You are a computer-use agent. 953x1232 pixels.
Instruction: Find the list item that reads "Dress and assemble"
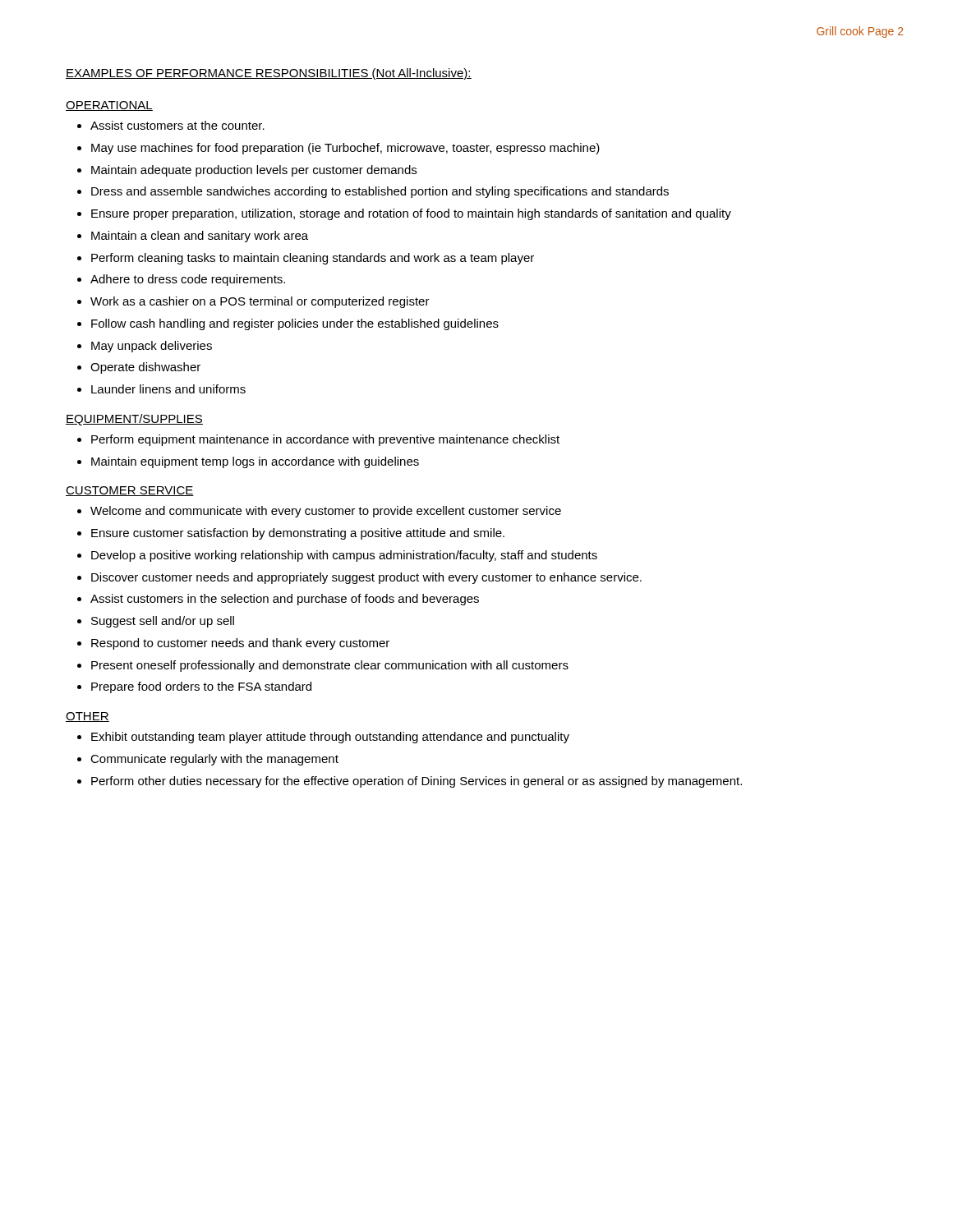(x=380, y=191)
